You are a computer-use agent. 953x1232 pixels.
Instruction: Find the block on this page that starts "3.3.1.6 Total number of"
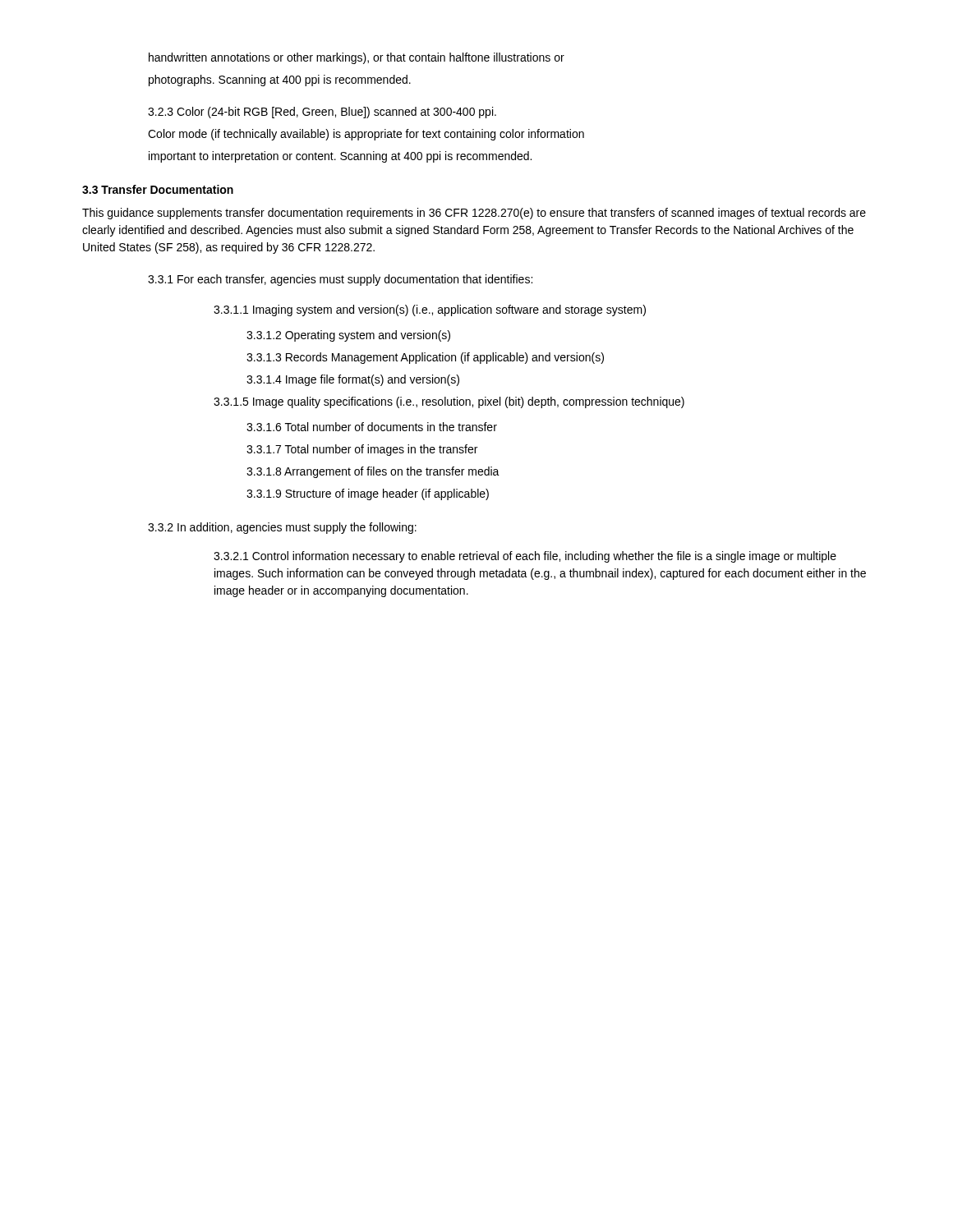[372, 427]
